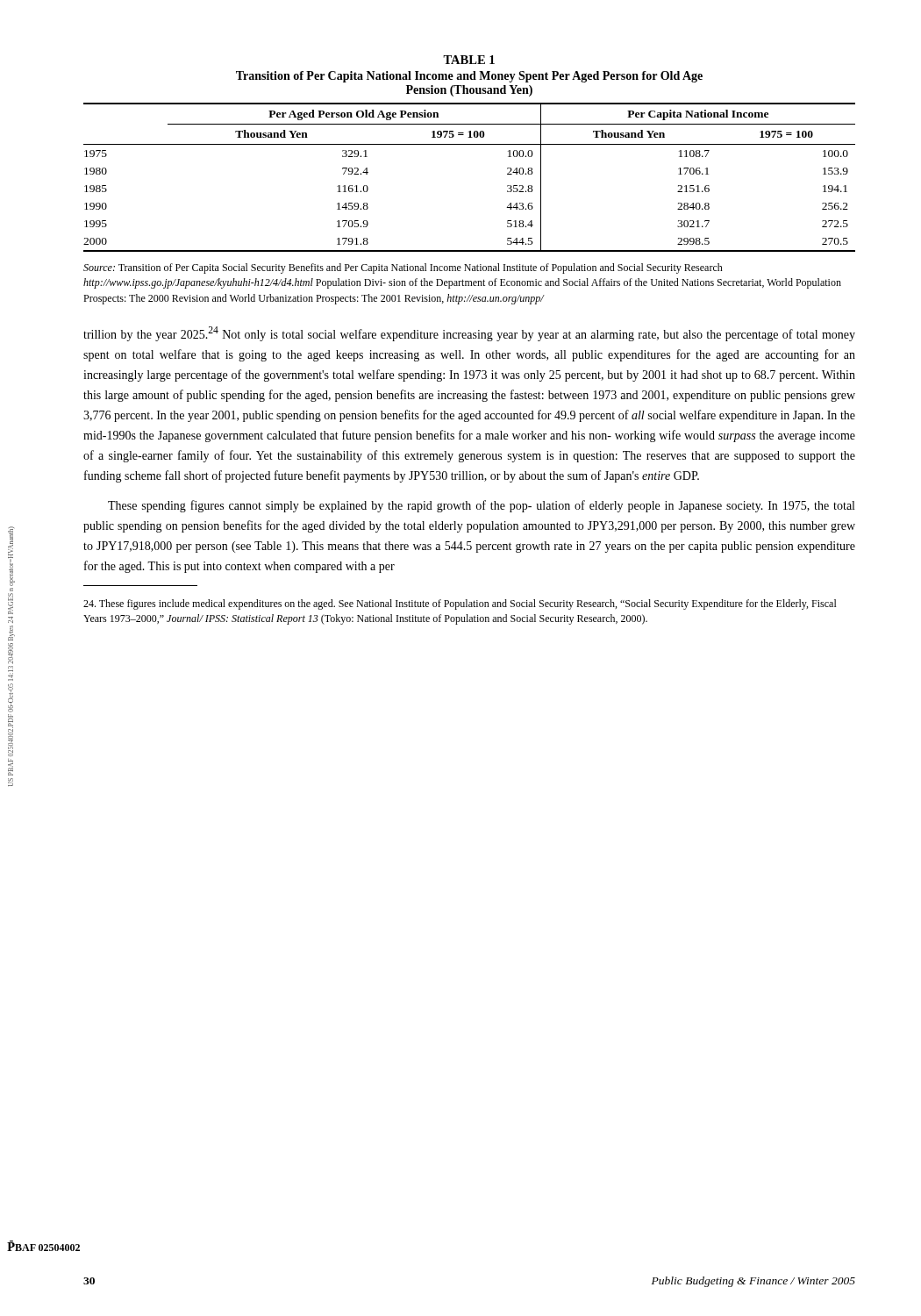Find the text block containing "These spending figures"
The image size is (921, 1316).
click(x=469, y=536)
